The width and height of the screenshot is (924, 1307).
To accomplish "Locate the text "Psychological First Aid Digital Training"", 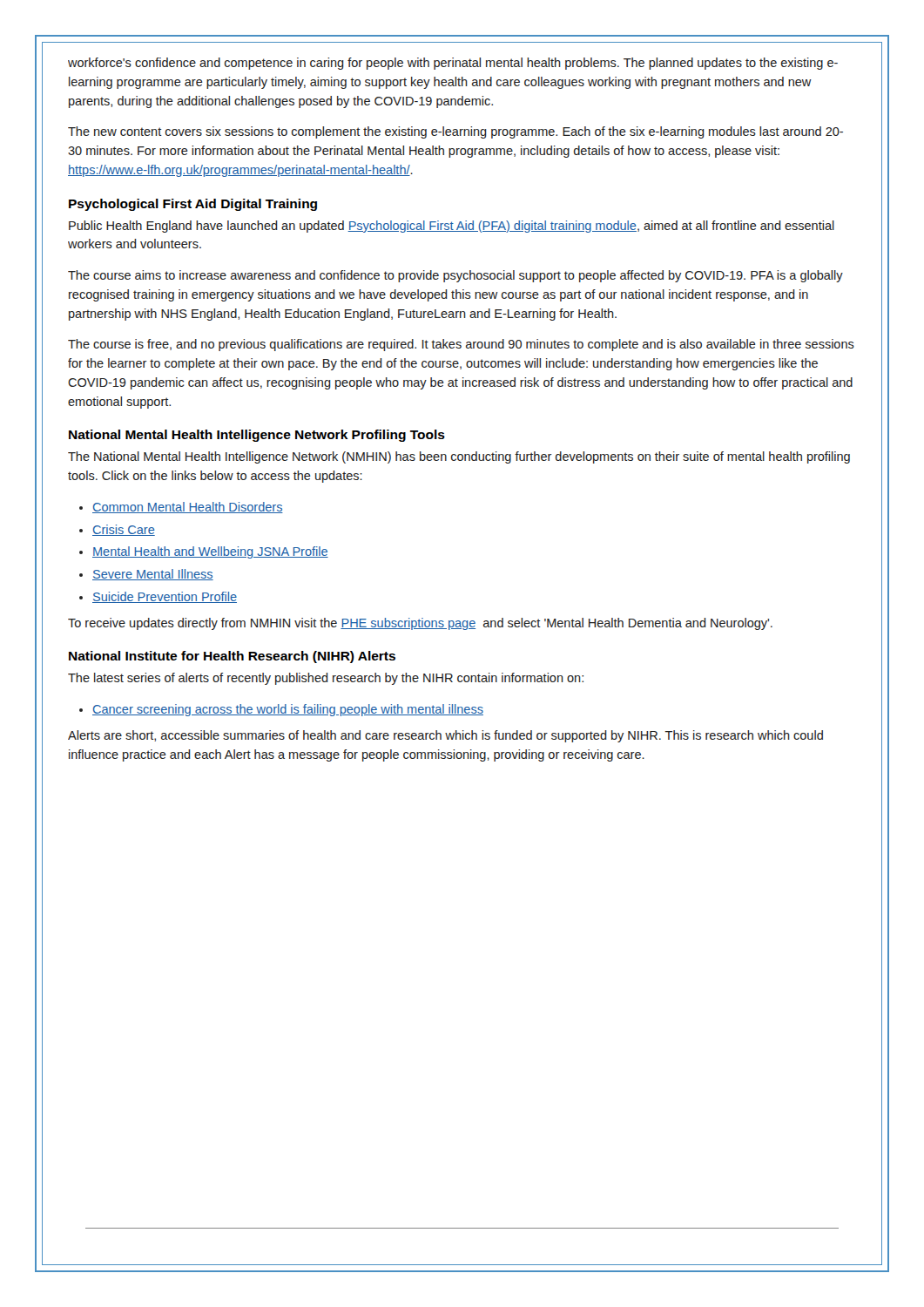I will pos(193,203).
